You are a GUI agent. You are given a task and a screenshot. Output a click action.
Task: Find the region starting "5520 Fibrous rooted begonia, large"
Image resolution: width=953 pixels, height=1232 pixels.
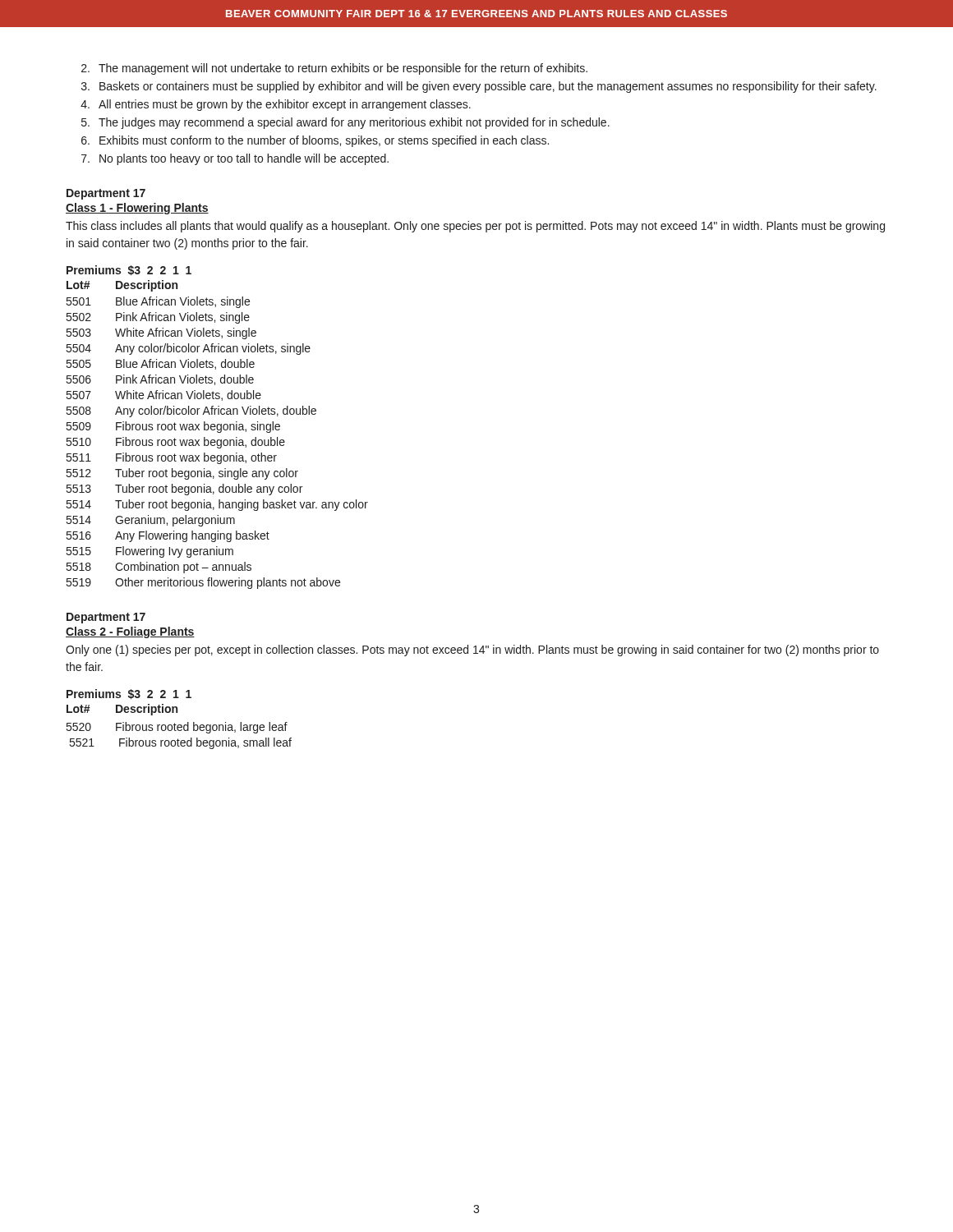tap(177, 728)
